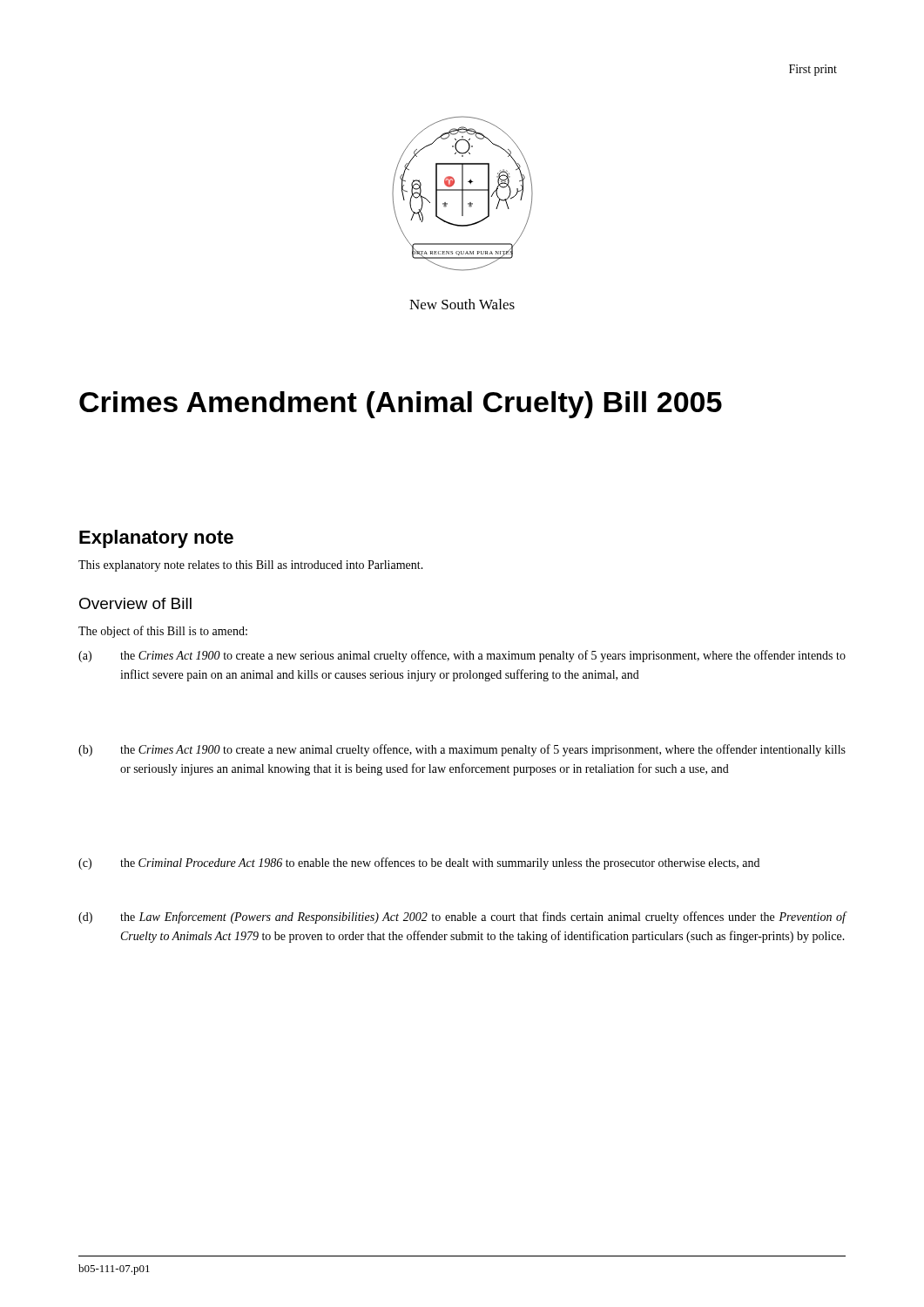
Task: Find the illustration
Action: pos(462,194)
